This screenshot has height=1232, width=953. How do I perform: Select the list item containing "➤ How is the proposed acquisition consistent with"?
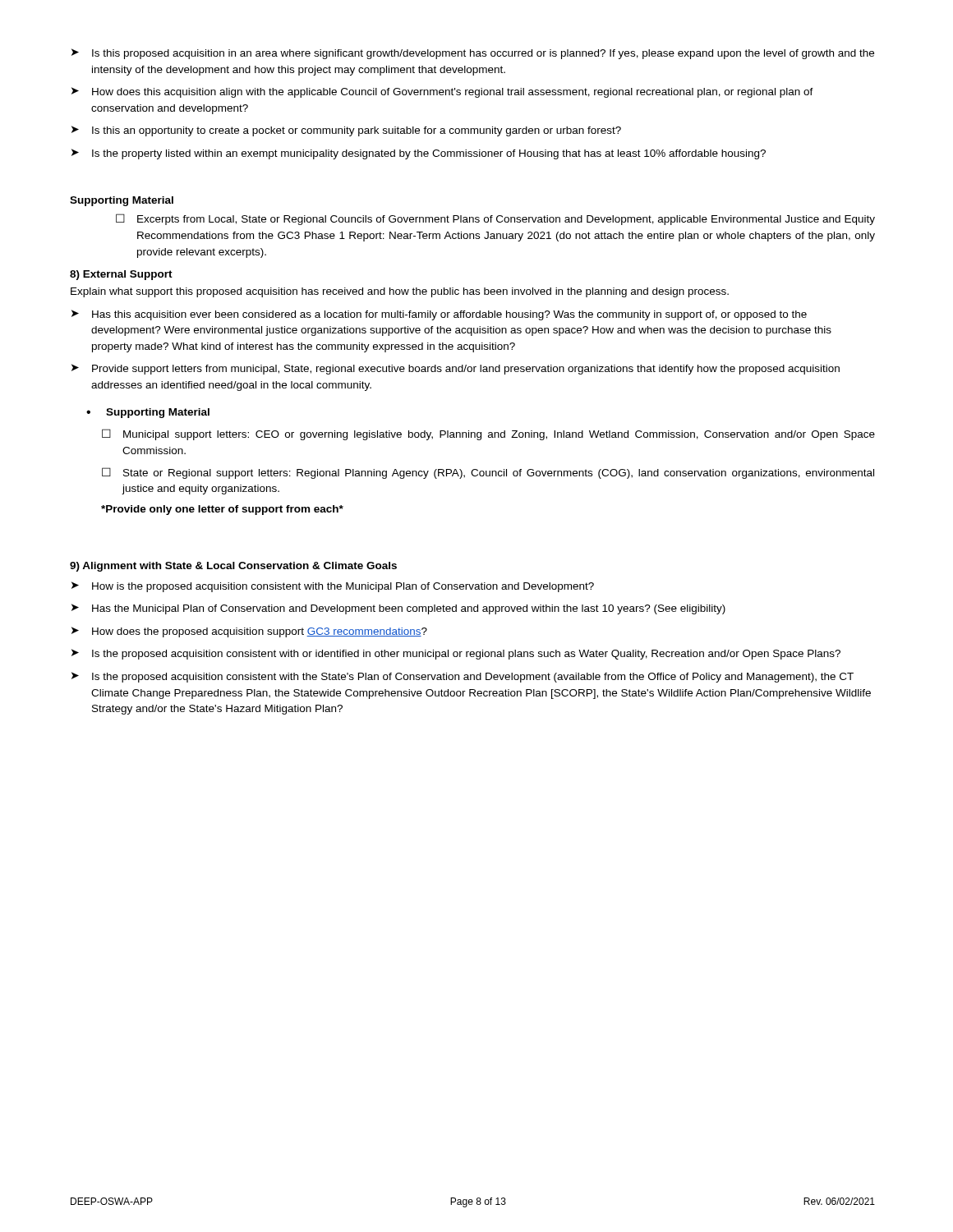[x=472, y=586]
